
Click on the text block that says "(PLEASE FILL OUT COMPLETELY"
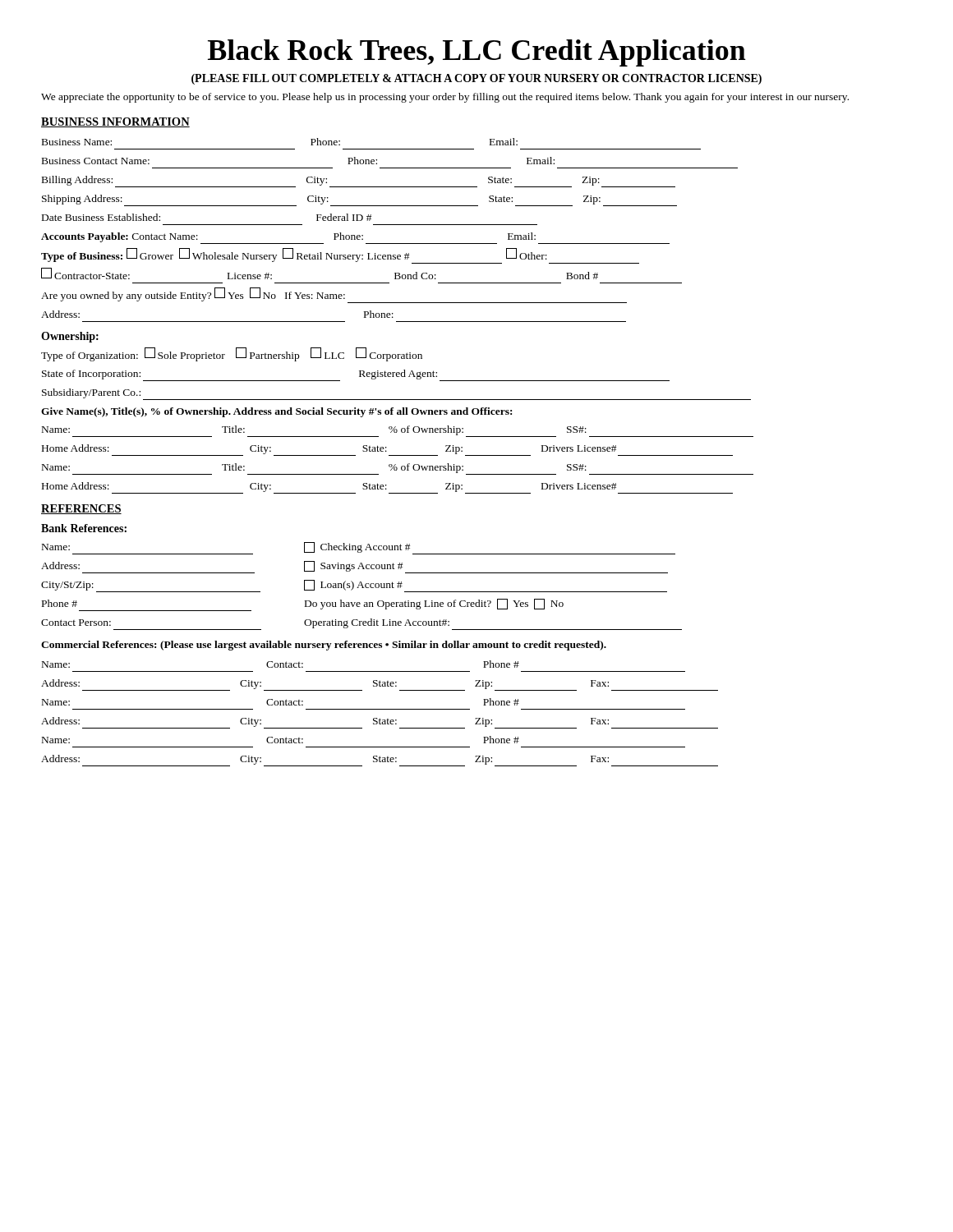476,78
